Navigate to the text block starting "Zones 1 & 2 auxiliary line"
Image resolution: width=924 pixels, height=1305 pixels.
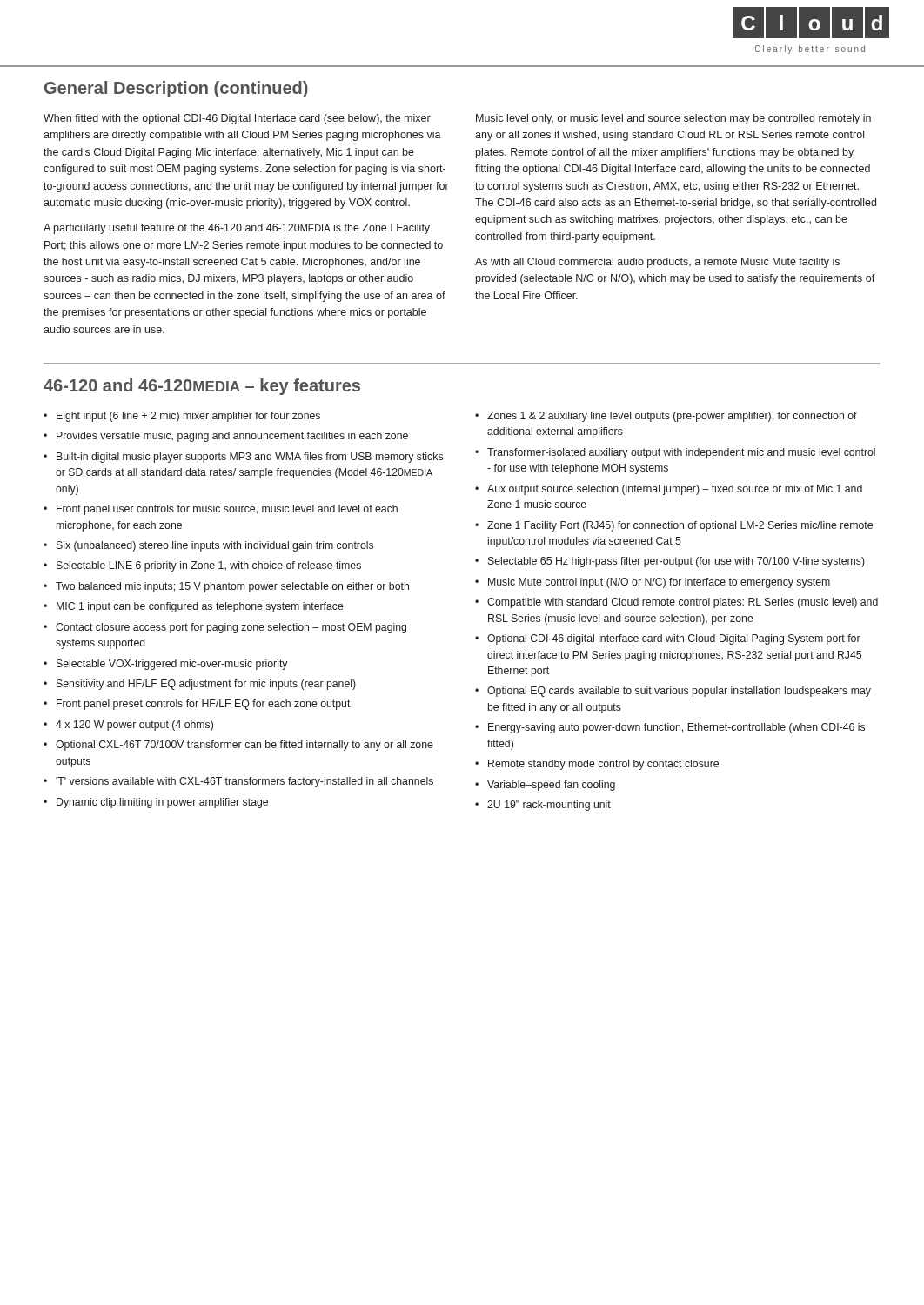coord(672,424)
